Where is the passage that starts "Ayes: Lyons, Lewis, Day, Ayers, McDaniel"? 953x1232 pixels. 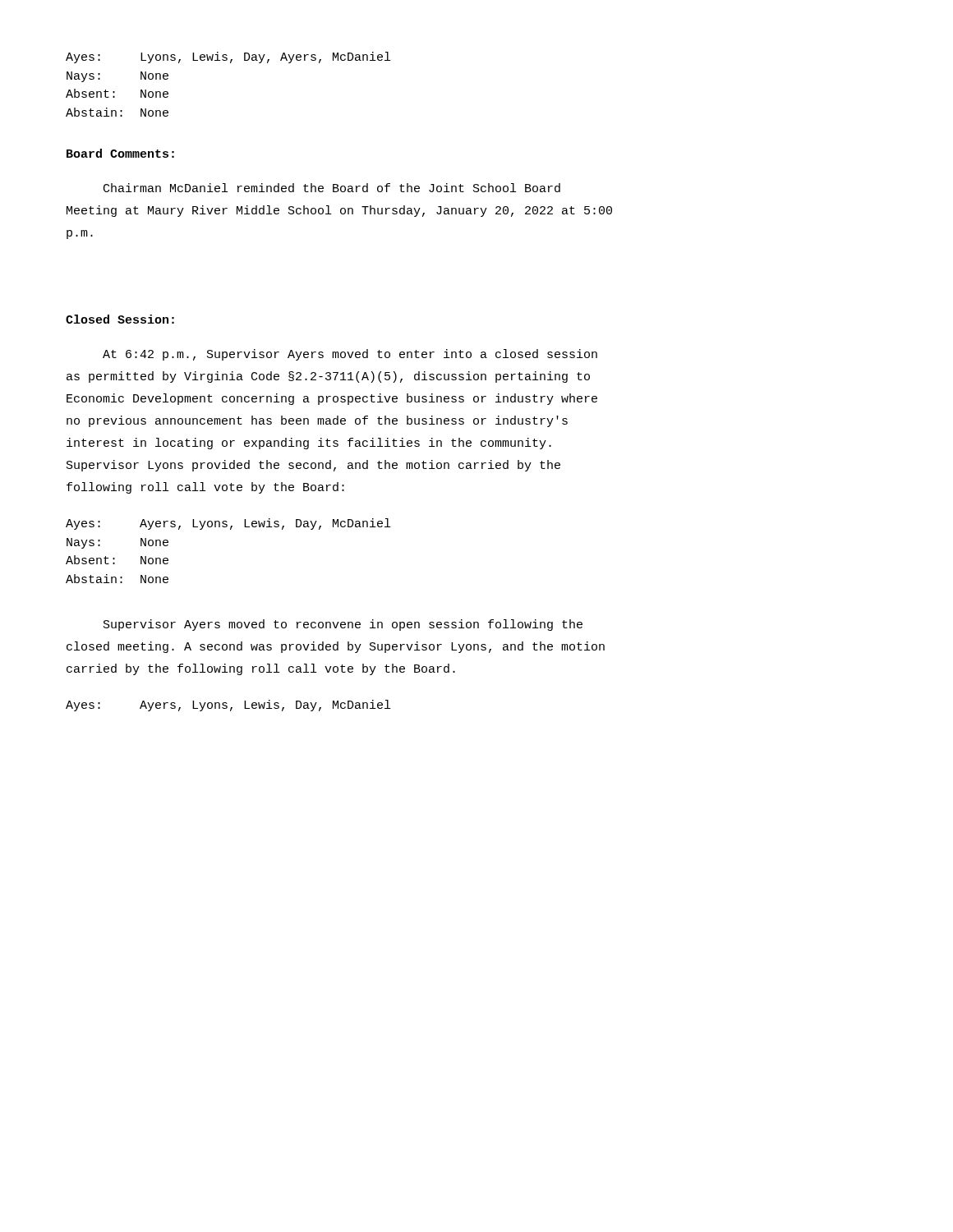tap(228, 57)
